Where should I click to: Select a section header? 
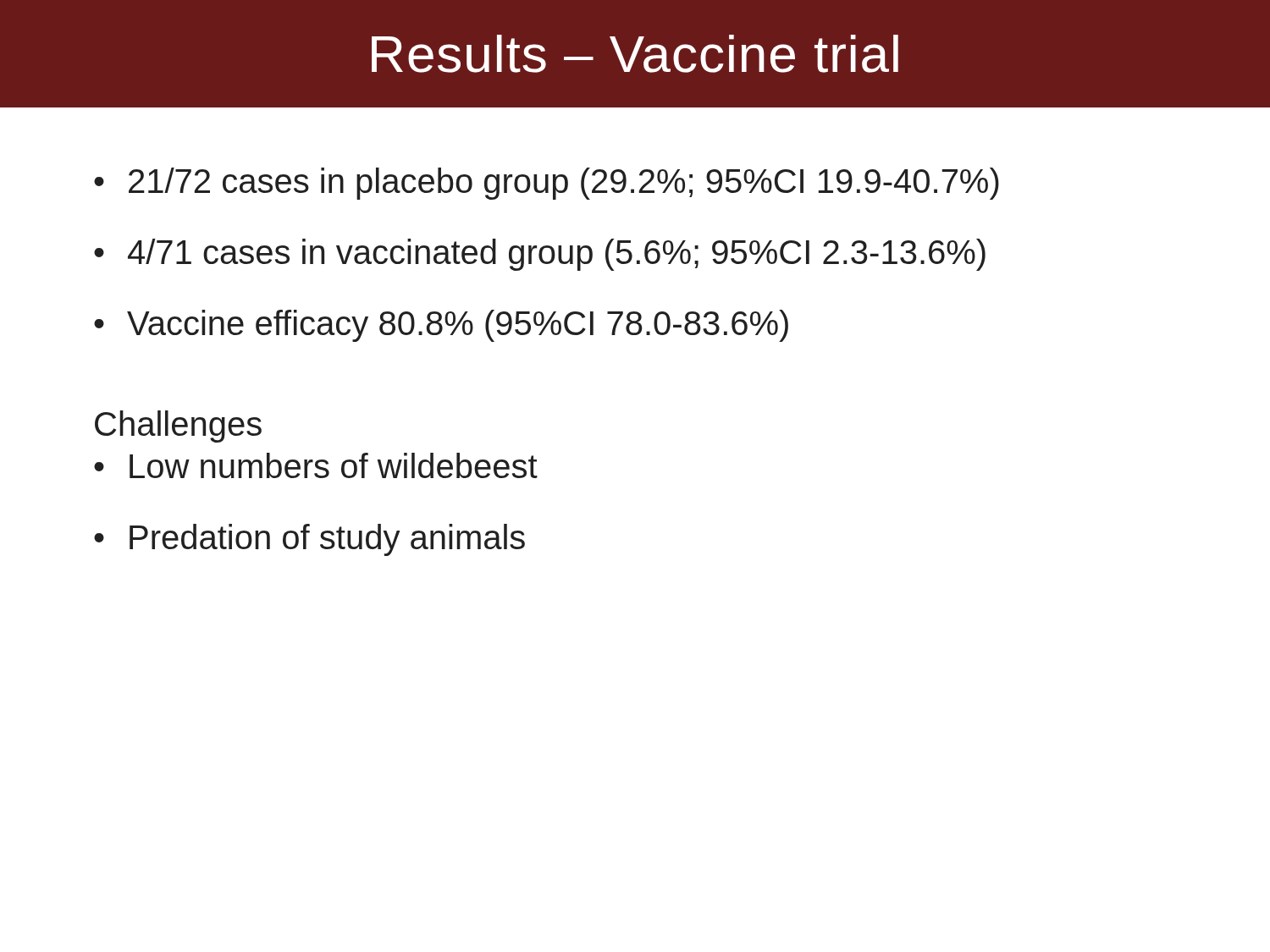click(x=174, y=424)
